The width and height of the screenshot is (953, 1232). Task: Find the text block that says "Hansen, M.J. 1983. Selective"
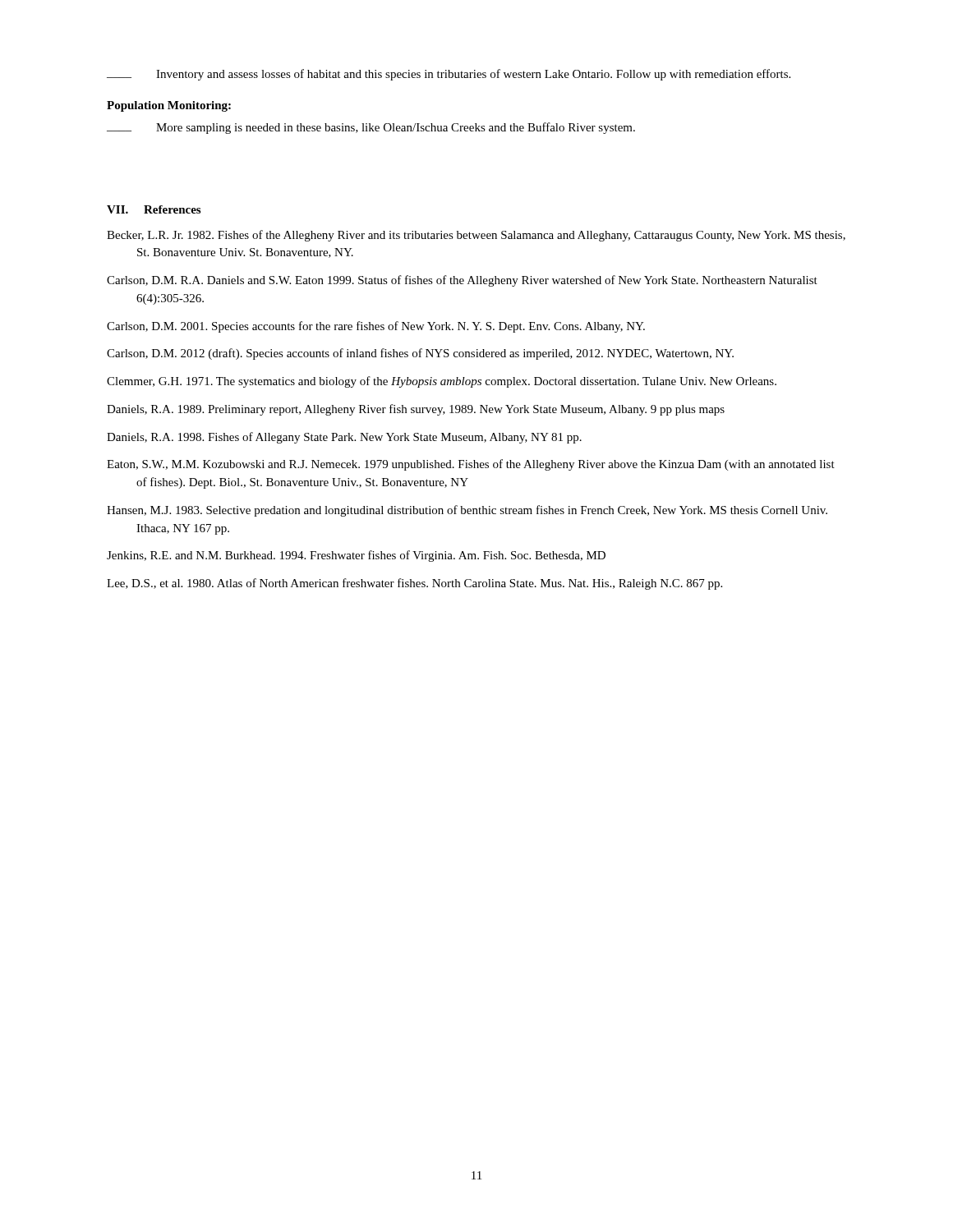467,519
